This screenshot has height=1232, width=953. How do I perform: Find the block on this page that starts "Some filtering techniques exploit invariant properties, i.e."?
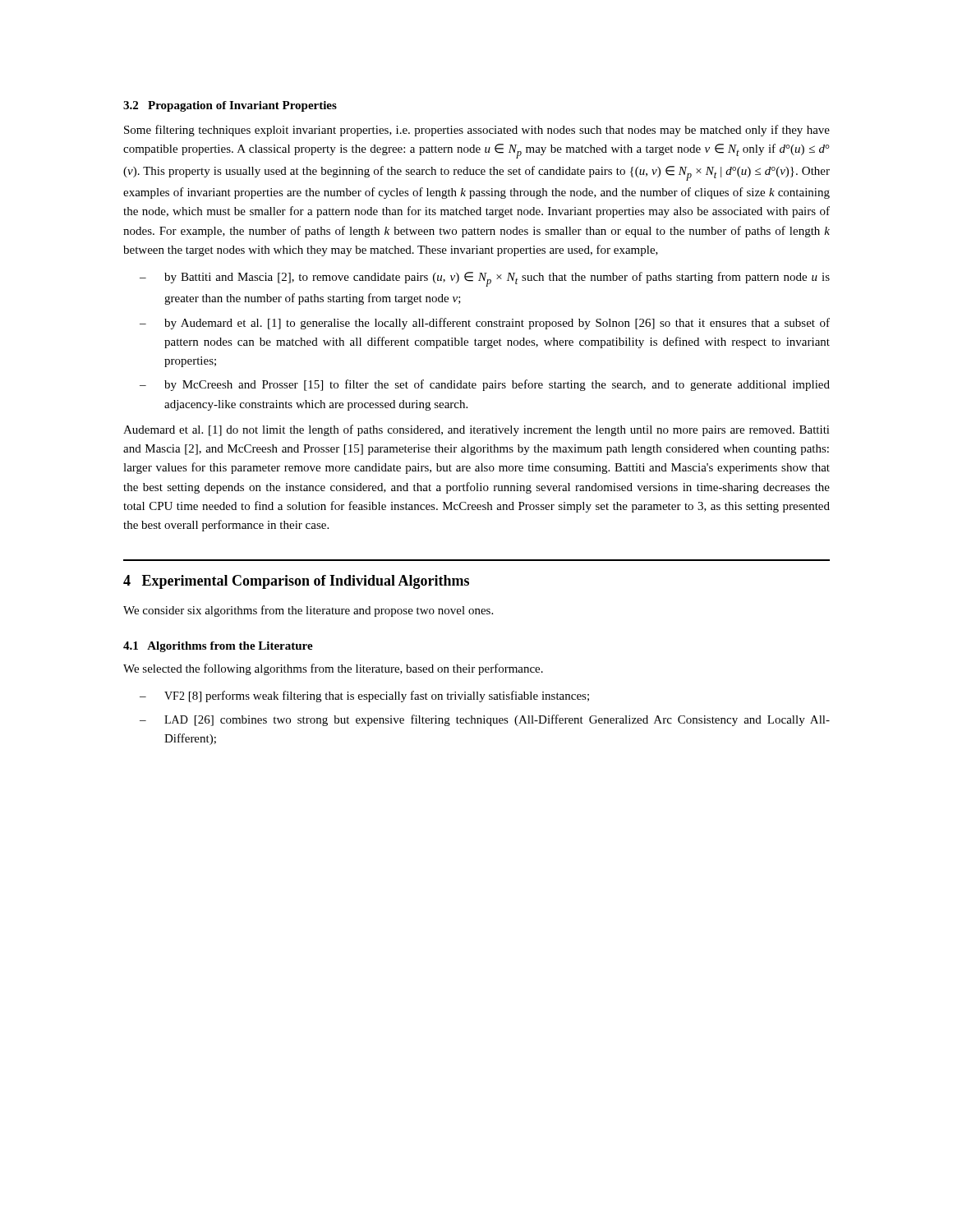[x=476, y=190]
